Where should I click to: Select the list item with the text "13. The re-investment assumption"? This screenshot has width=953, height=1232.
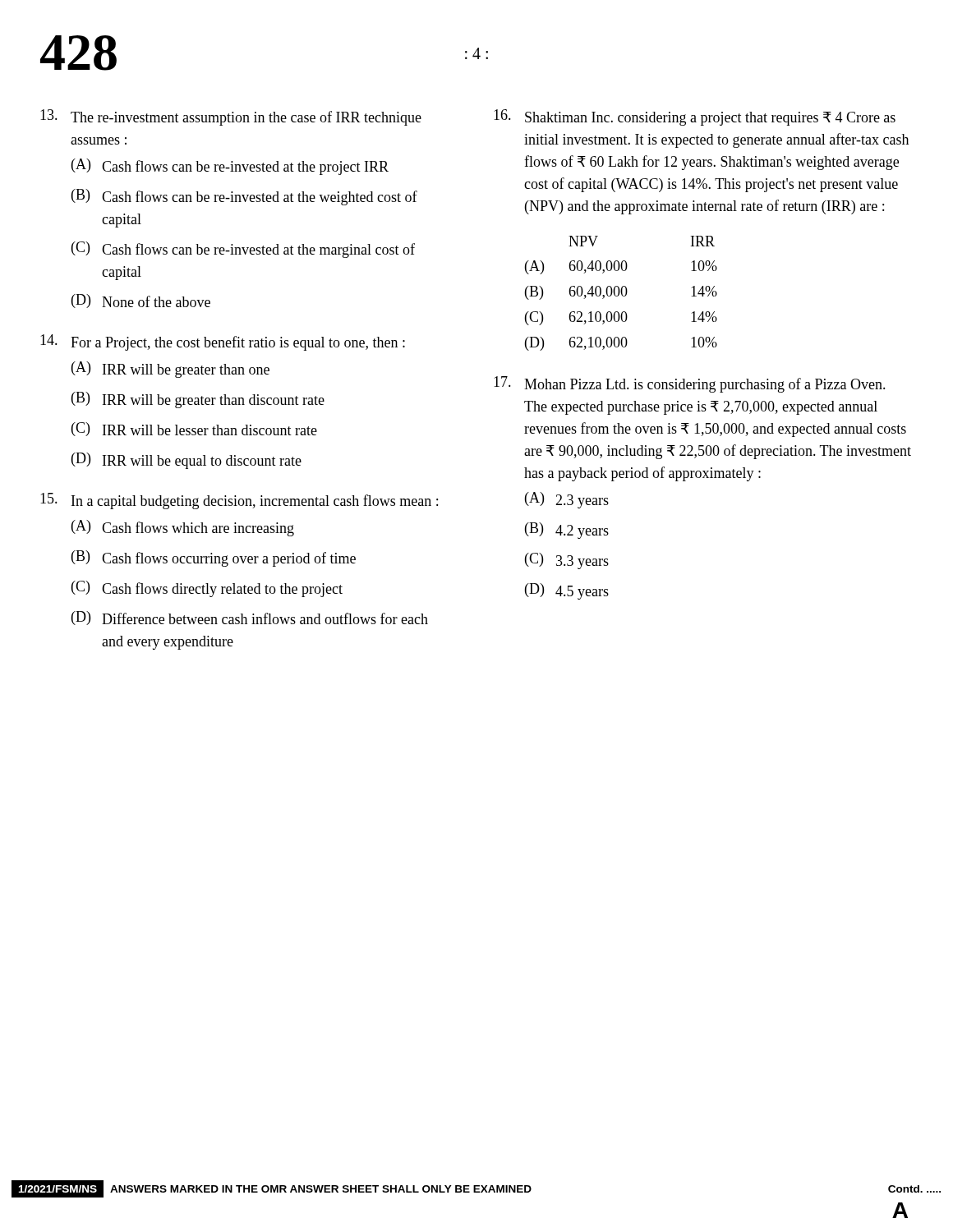(x=245, y=210)
